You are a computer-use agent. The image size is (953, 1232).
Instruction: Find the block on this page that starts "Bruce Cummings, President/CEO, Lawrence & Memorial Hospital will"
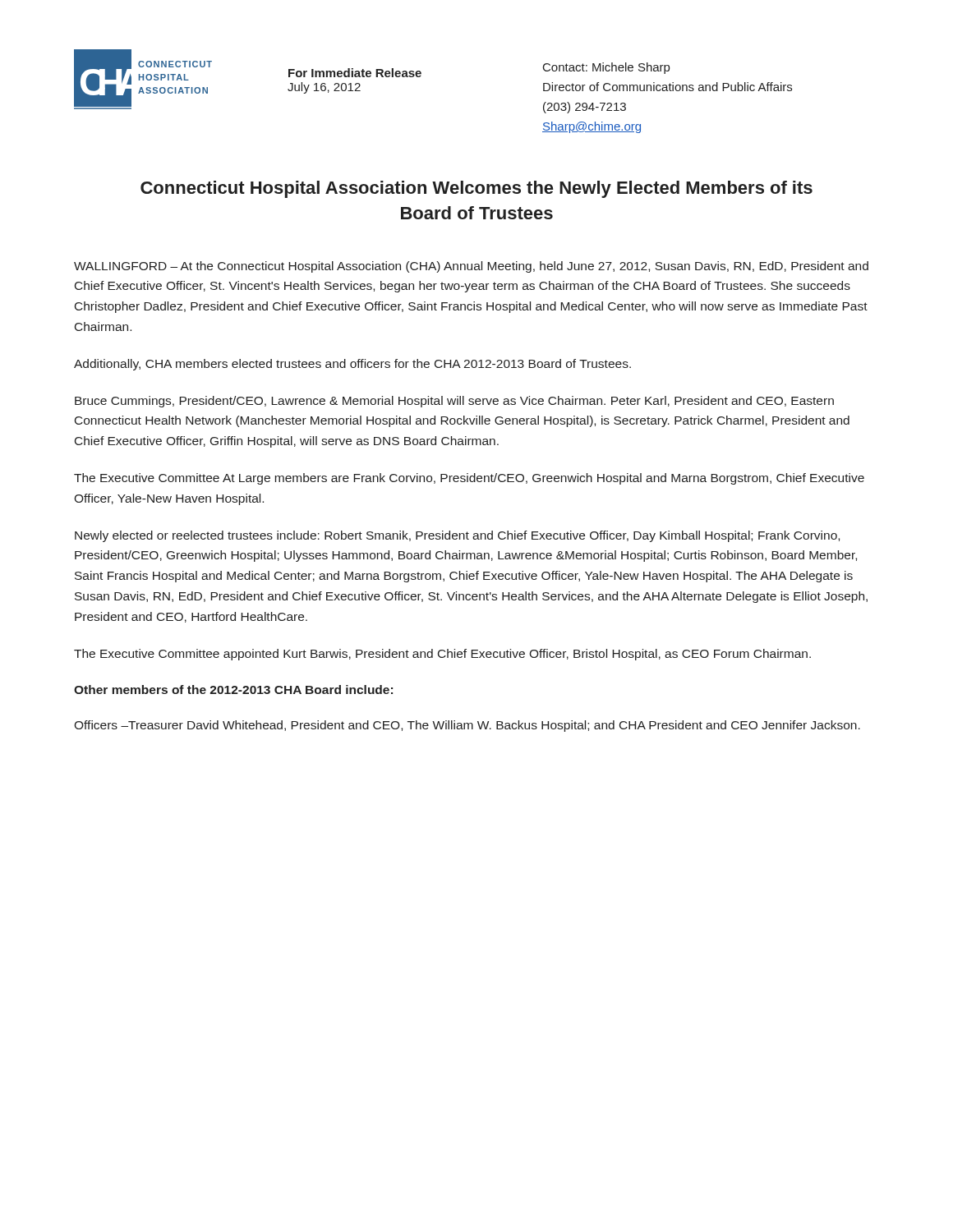pyautogui.click(x=462, y=420)
